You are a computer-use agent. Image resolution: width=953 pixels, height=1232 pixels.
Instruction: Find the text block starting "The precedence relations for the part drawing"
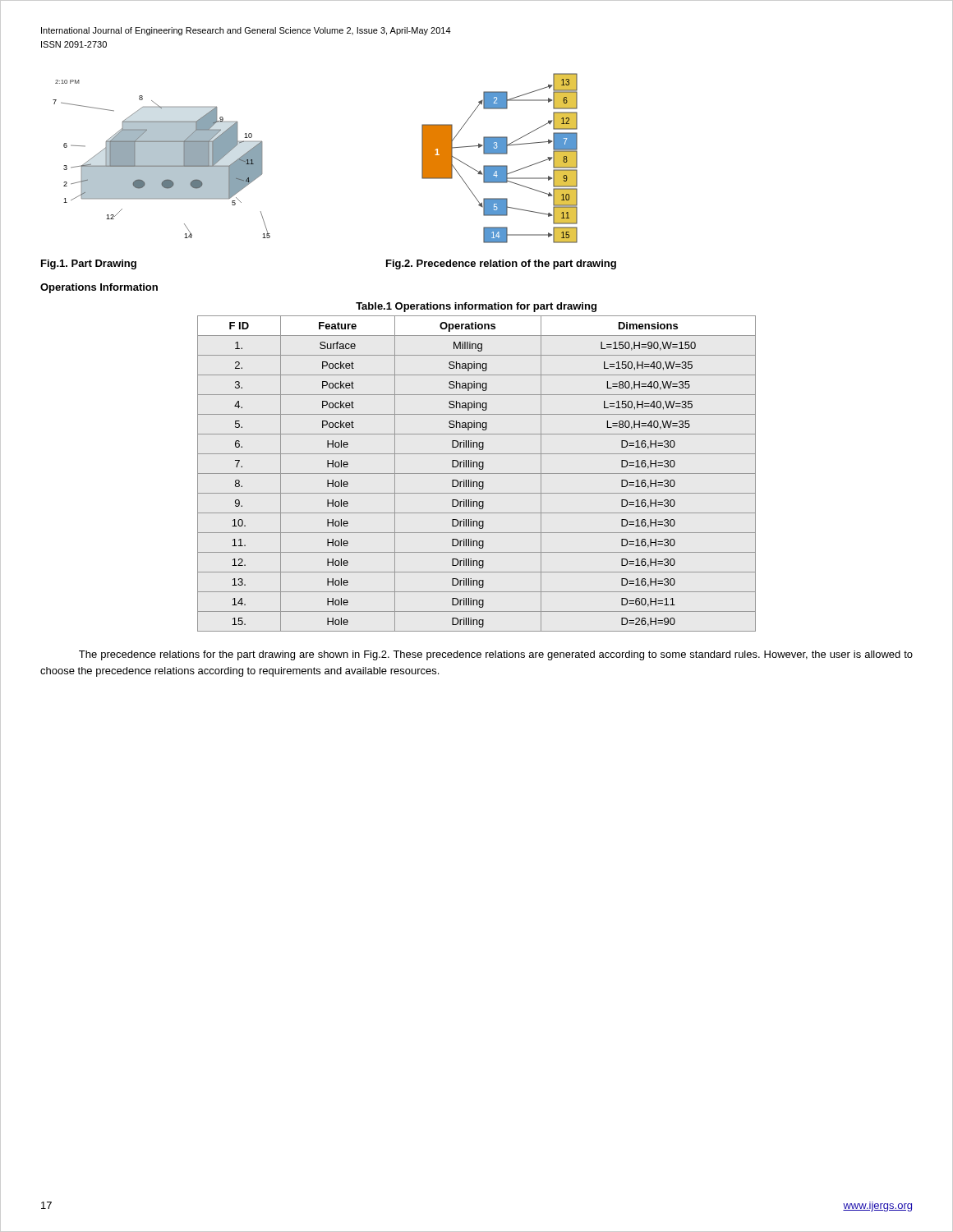pos(476,662)
